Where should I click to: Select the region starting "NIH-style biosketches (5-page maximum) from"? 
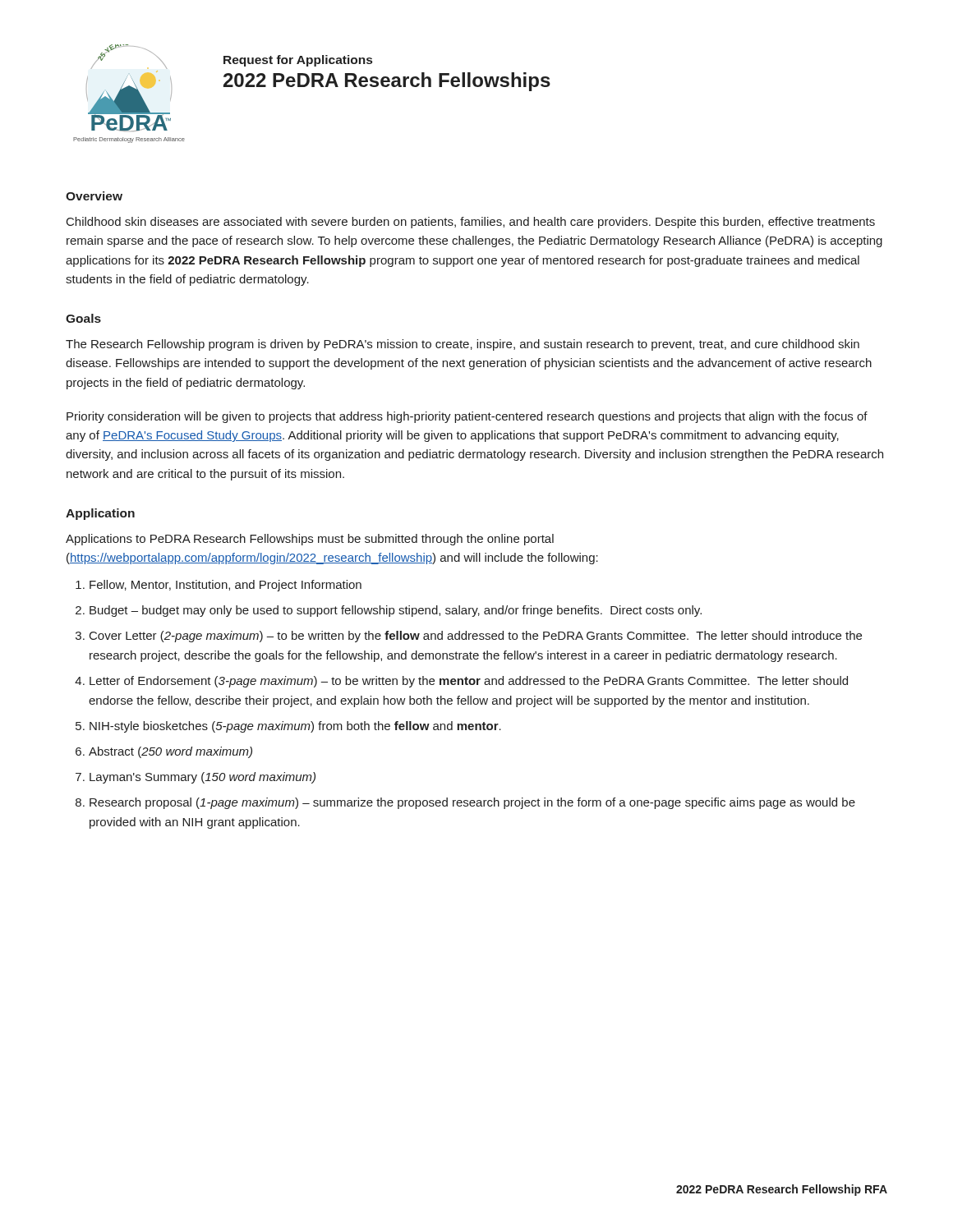tap(488, 726)
